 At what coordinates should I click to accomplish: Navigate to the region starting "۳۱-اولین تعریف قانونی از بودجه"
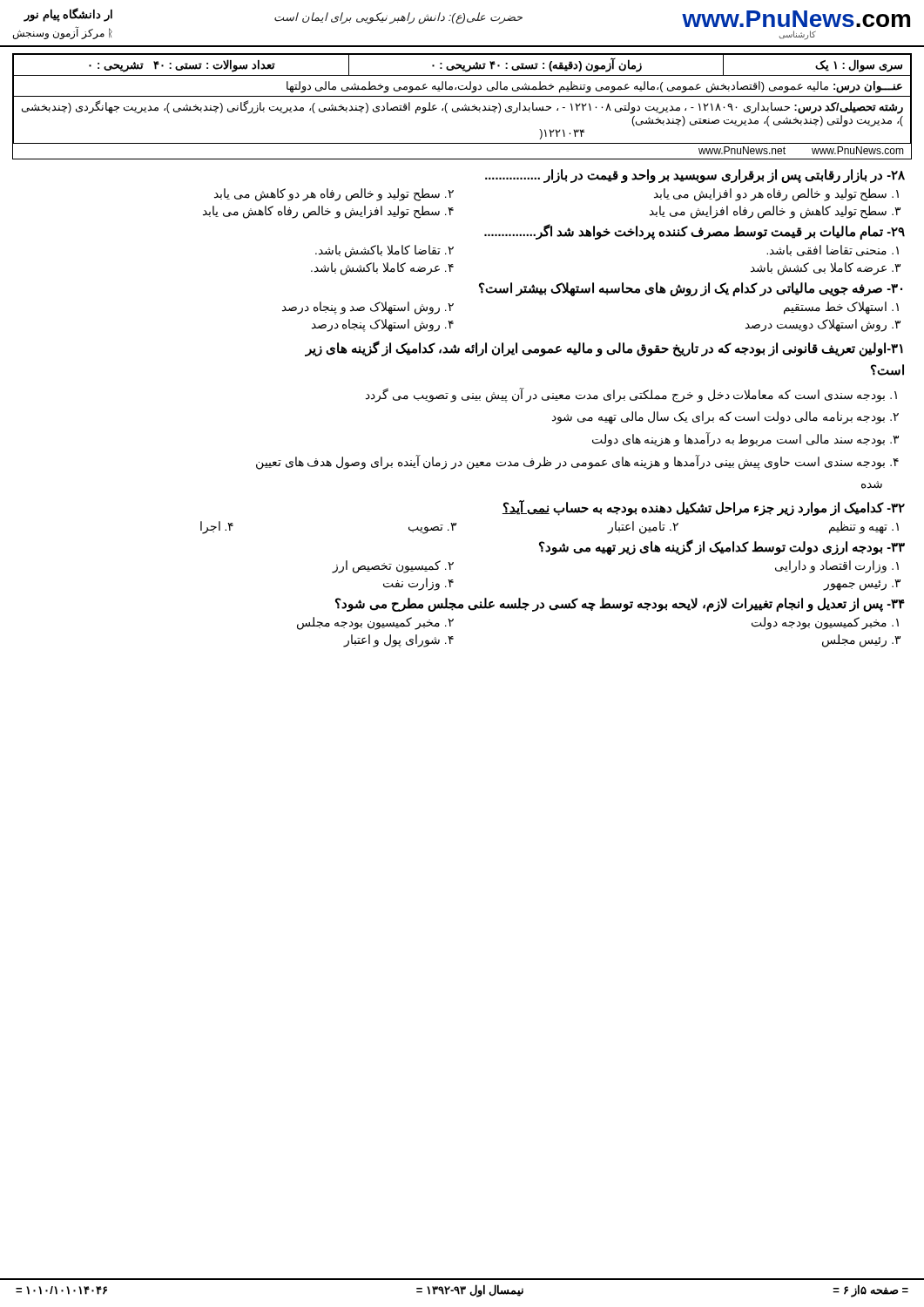605,360
